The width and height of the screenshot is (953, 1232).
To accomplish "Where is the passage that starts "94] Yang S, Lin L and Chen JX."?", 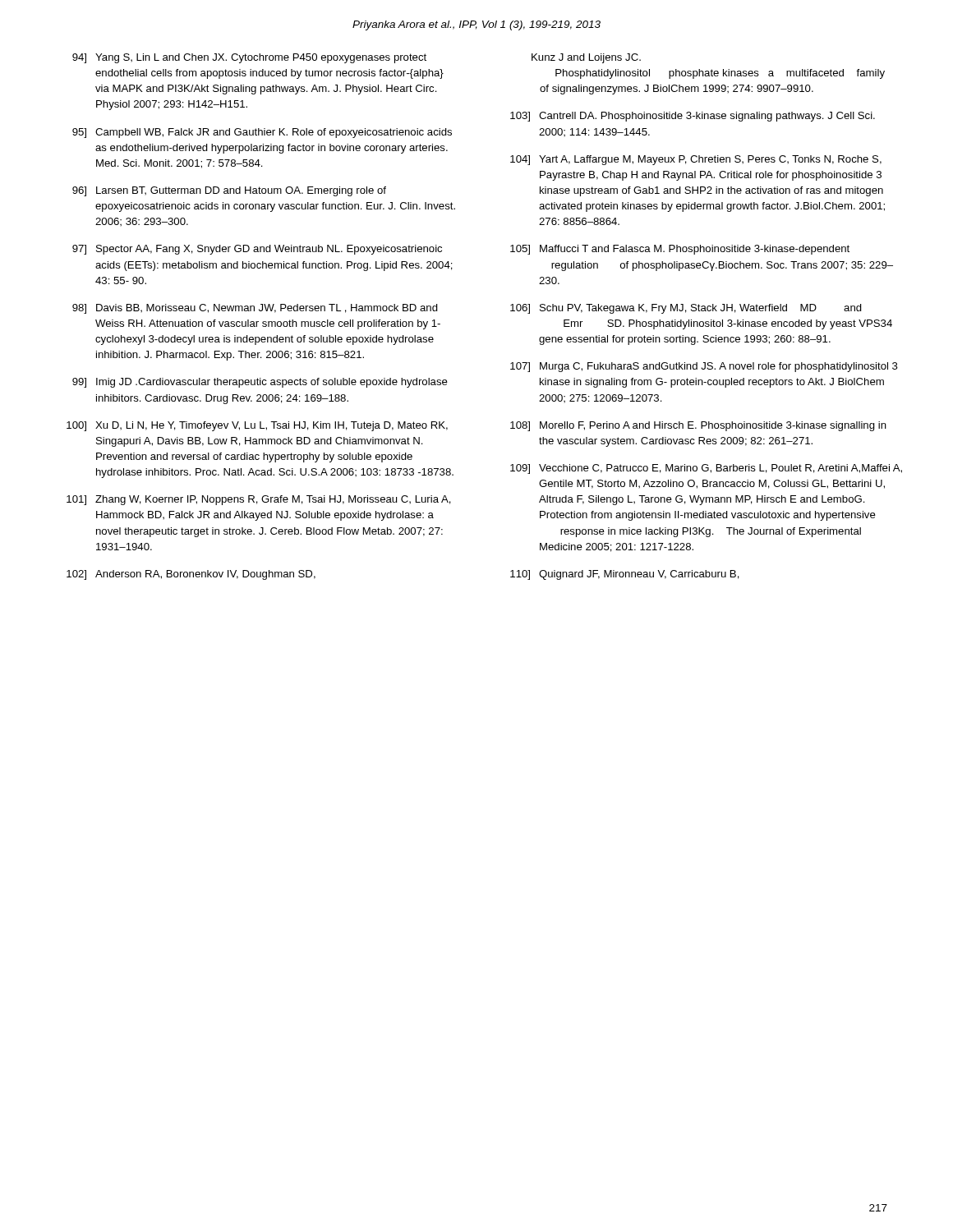I will point(255,81).
